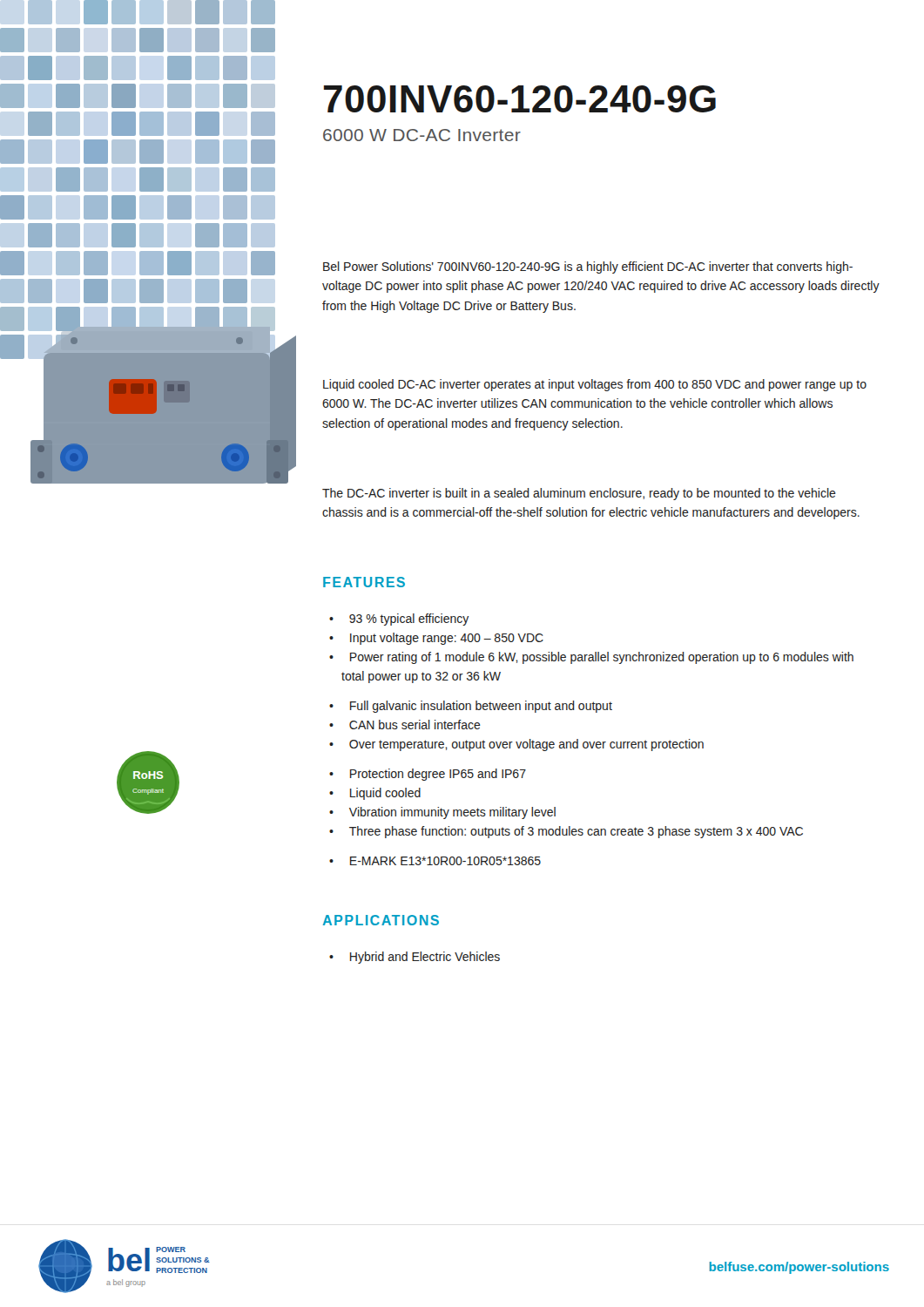Find "• E-MARK E13*10R00-10R05*13865" on this page

click(435, 861)
